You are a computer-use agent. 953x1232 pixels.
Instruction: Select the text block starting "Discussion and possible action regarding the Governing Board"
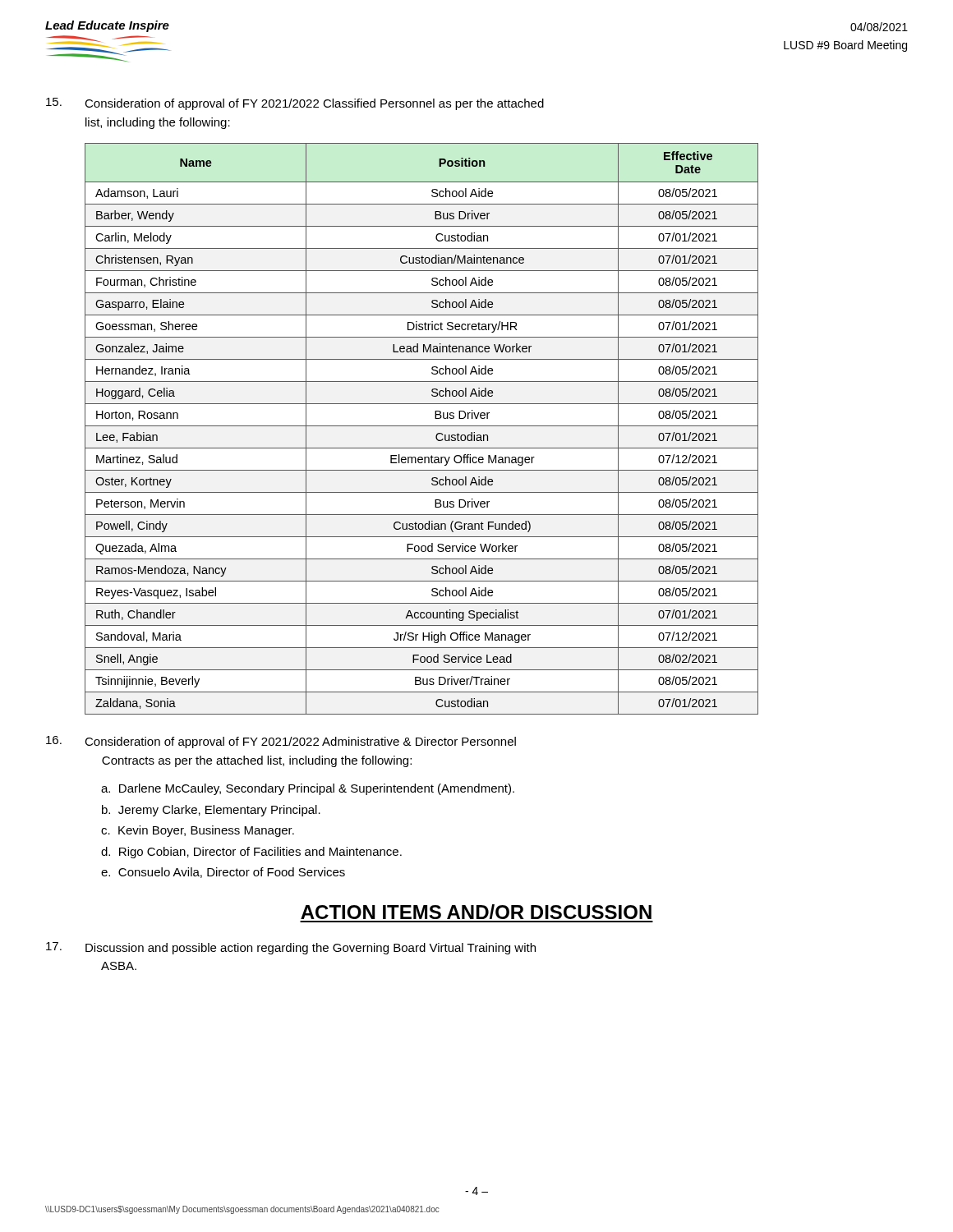click(x=291, y=957)
